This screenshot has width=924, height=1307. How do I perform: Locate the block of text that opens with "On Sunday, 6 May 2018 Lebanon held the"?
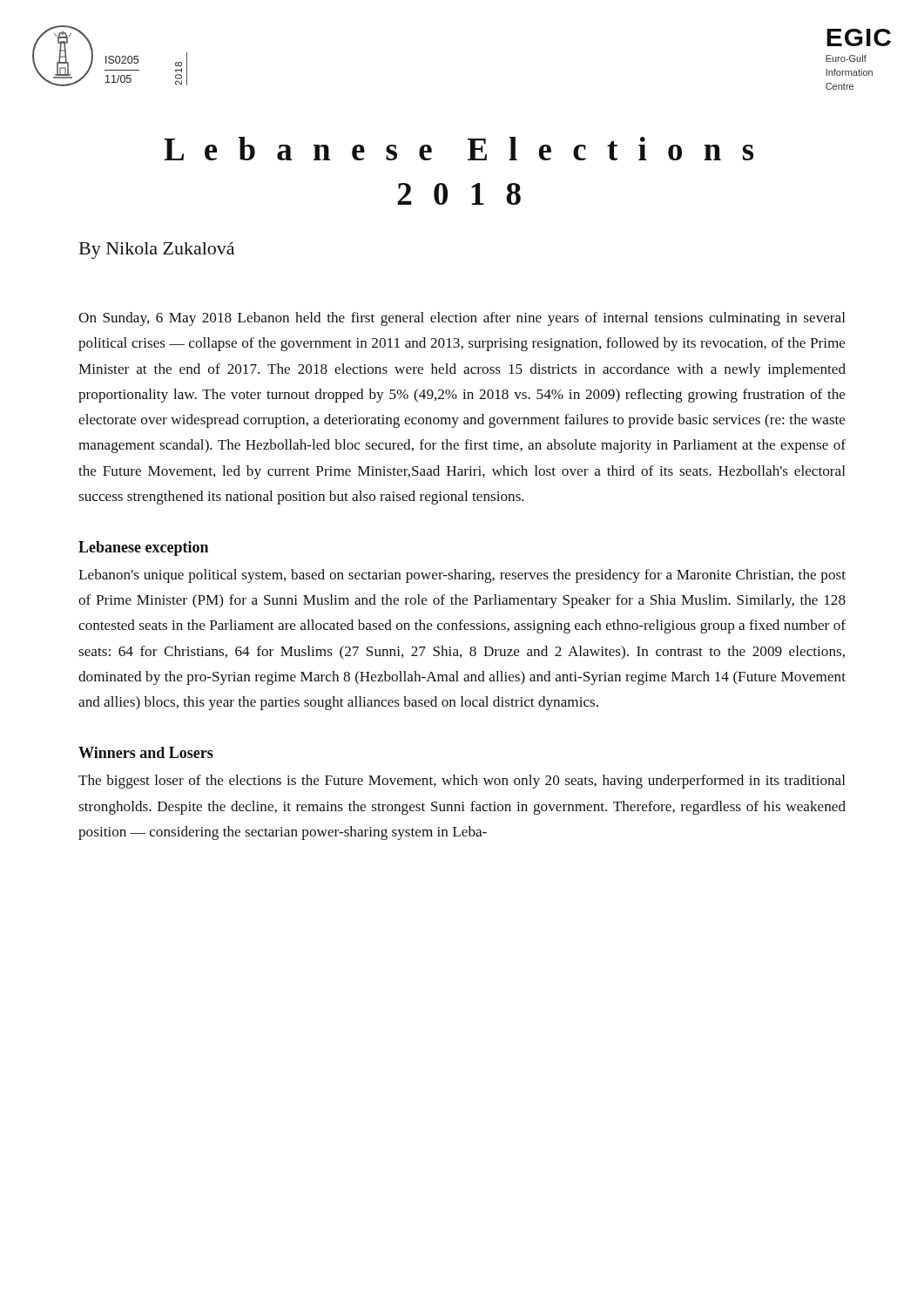coord(462,407)
